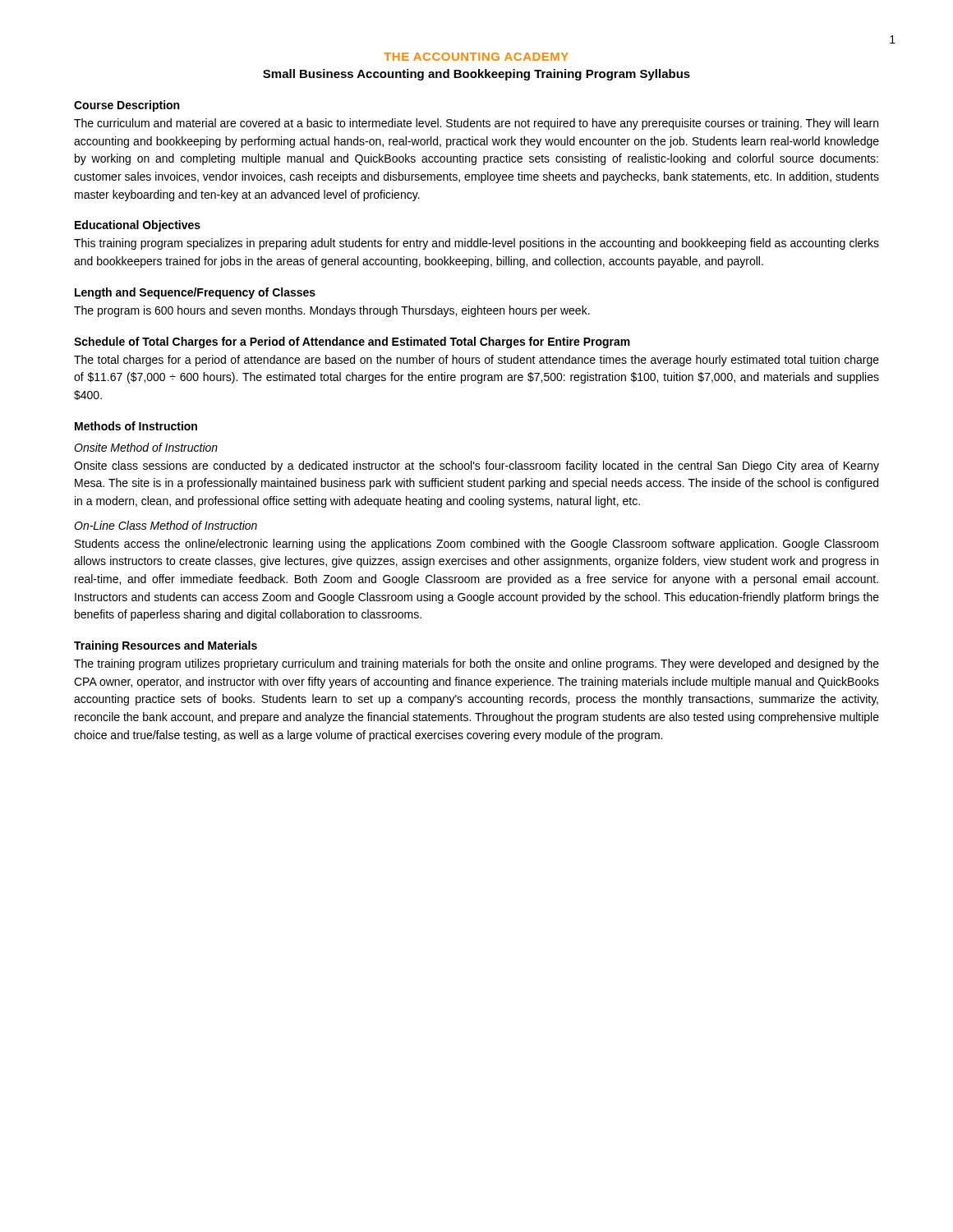
Task: Click on the text starting "Onsite Method of Instruction"
Action: 146,447
